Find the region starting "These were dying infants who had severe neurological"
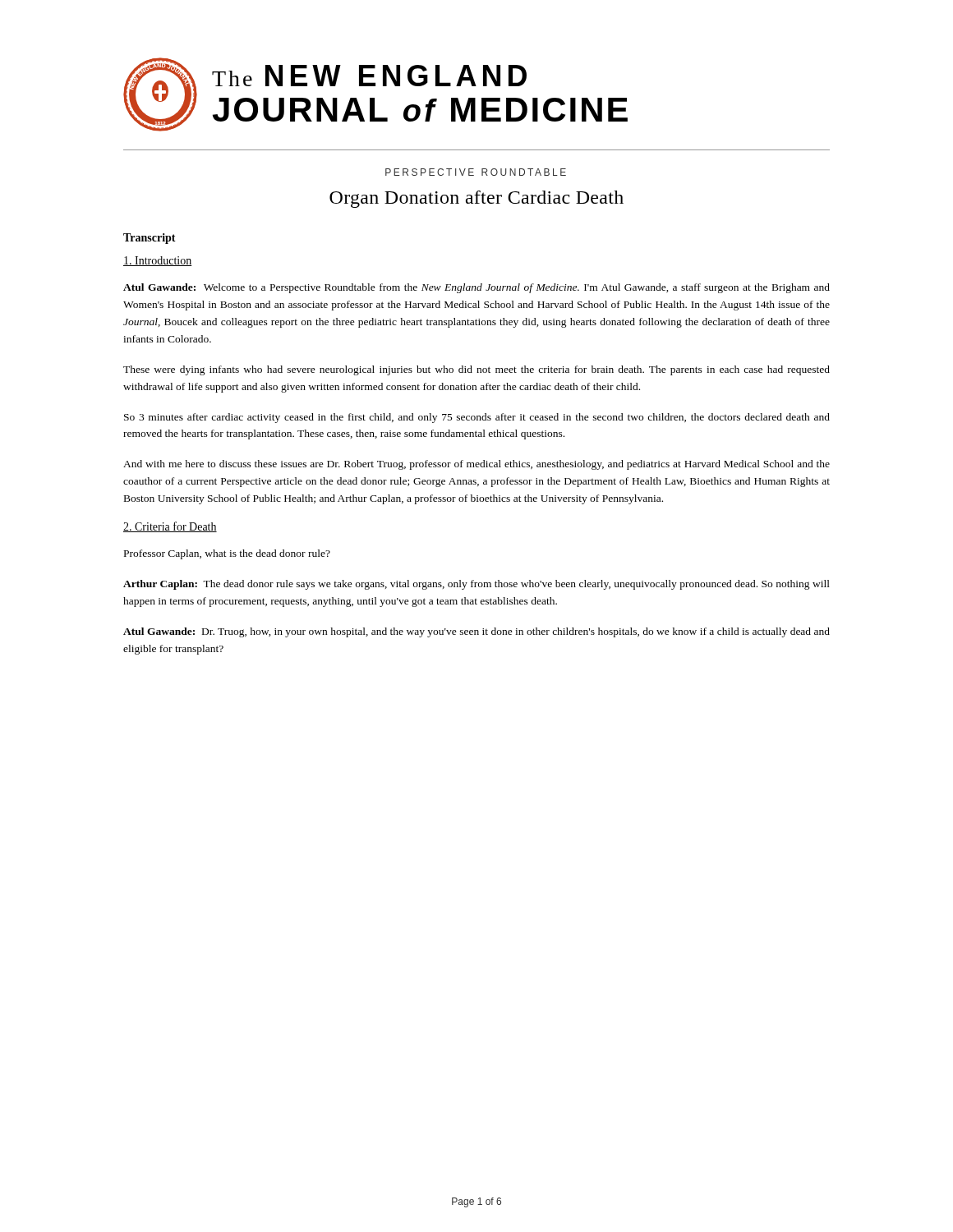The width and height of the screenshot is (953, 1232). (x=476, y=378)
